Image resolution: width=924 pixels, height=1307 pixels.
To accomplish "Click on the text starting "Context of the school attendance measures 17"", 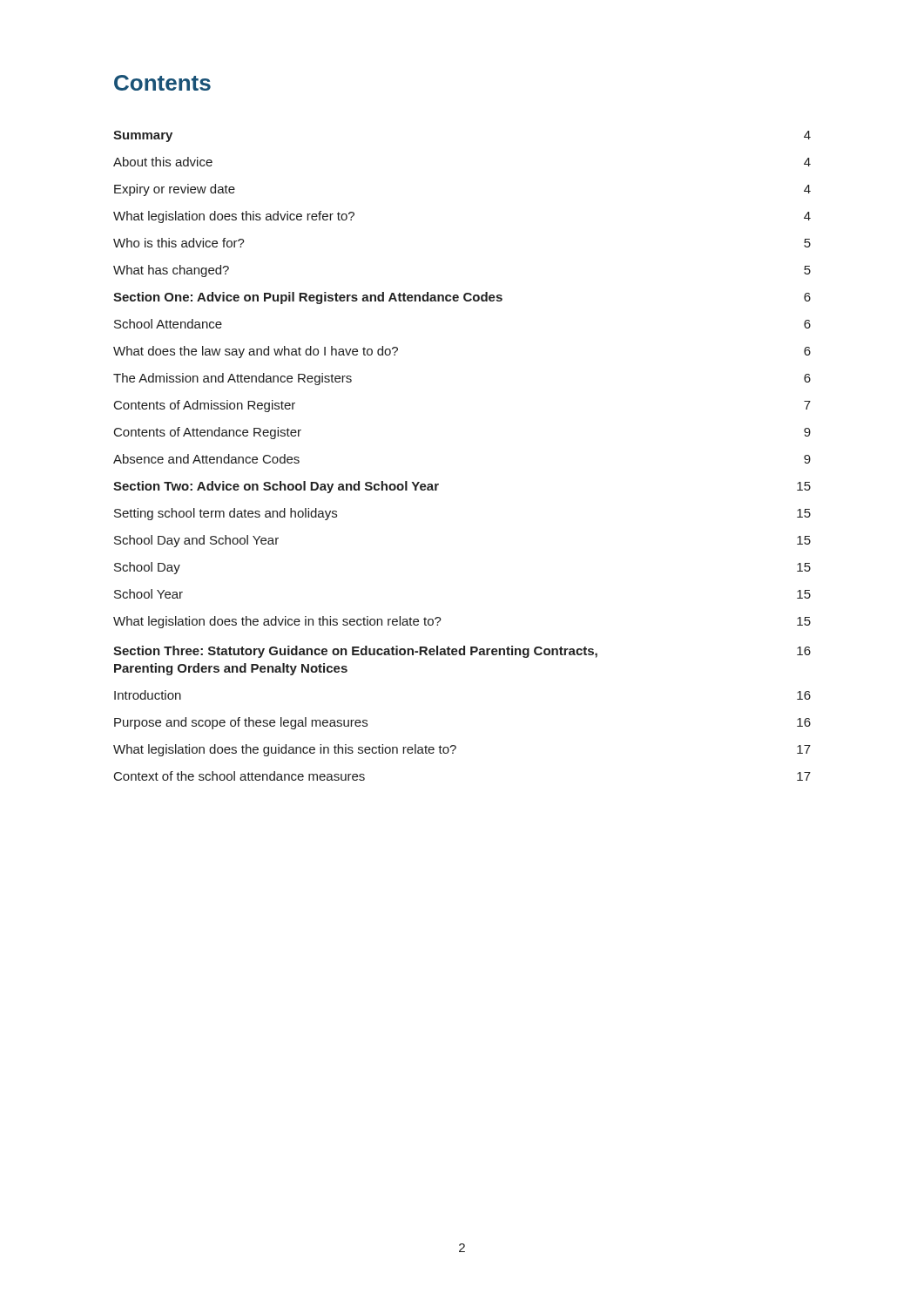I will [x=234, y=776].
